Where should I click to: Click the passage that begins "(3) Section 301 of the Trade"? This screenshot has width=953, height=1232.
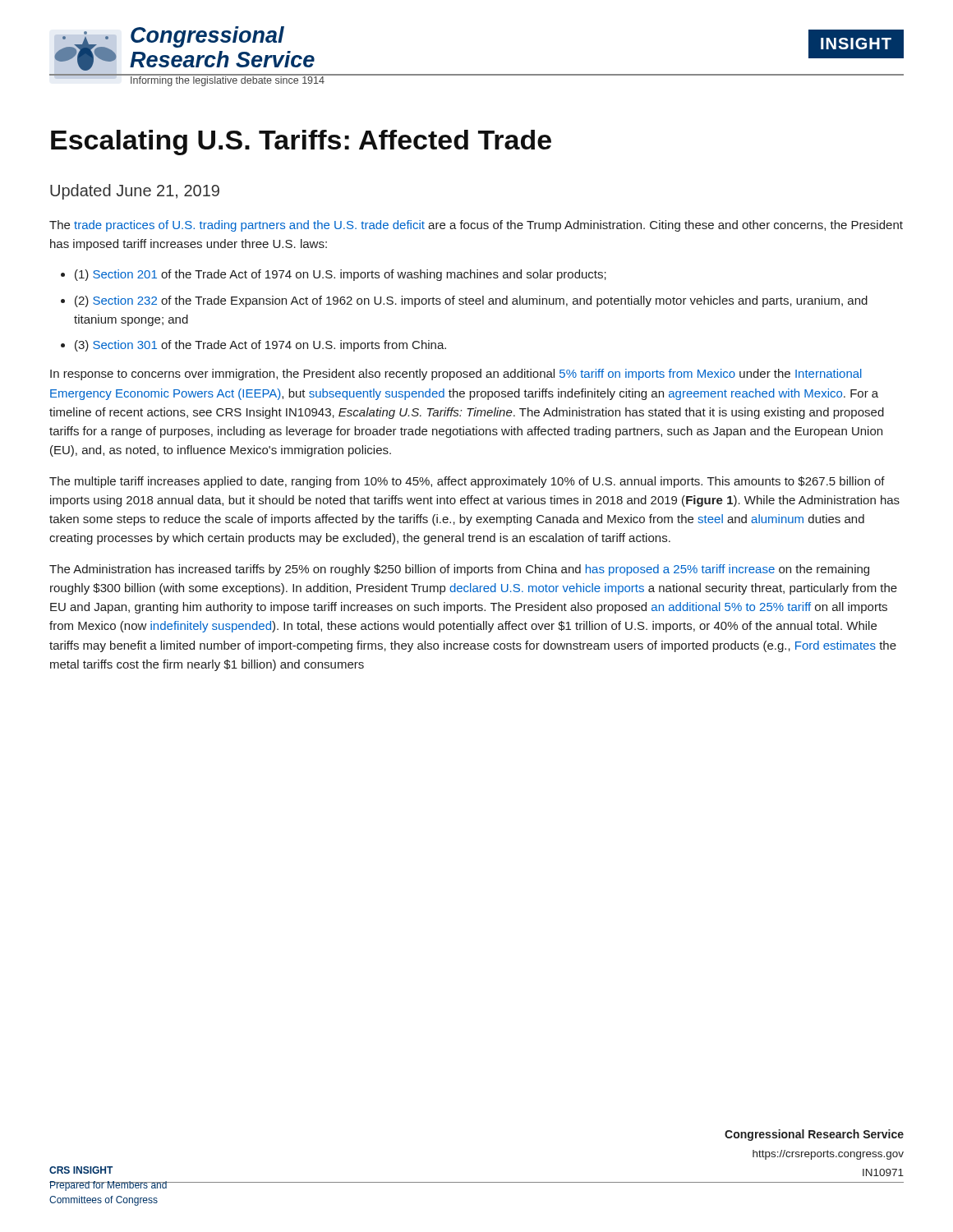261,345
